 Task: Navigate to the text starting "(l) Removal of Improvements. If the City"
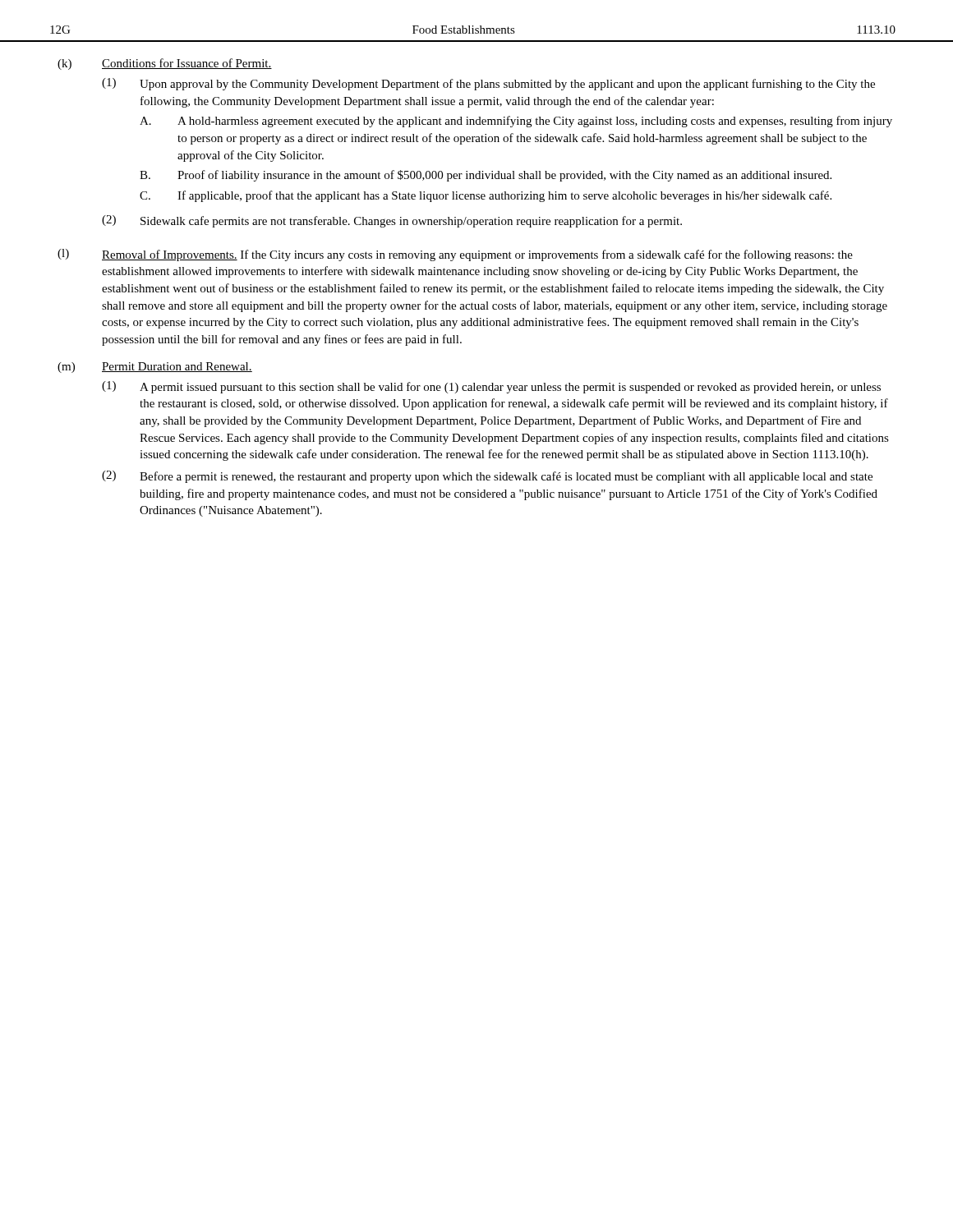pos(476,297)
